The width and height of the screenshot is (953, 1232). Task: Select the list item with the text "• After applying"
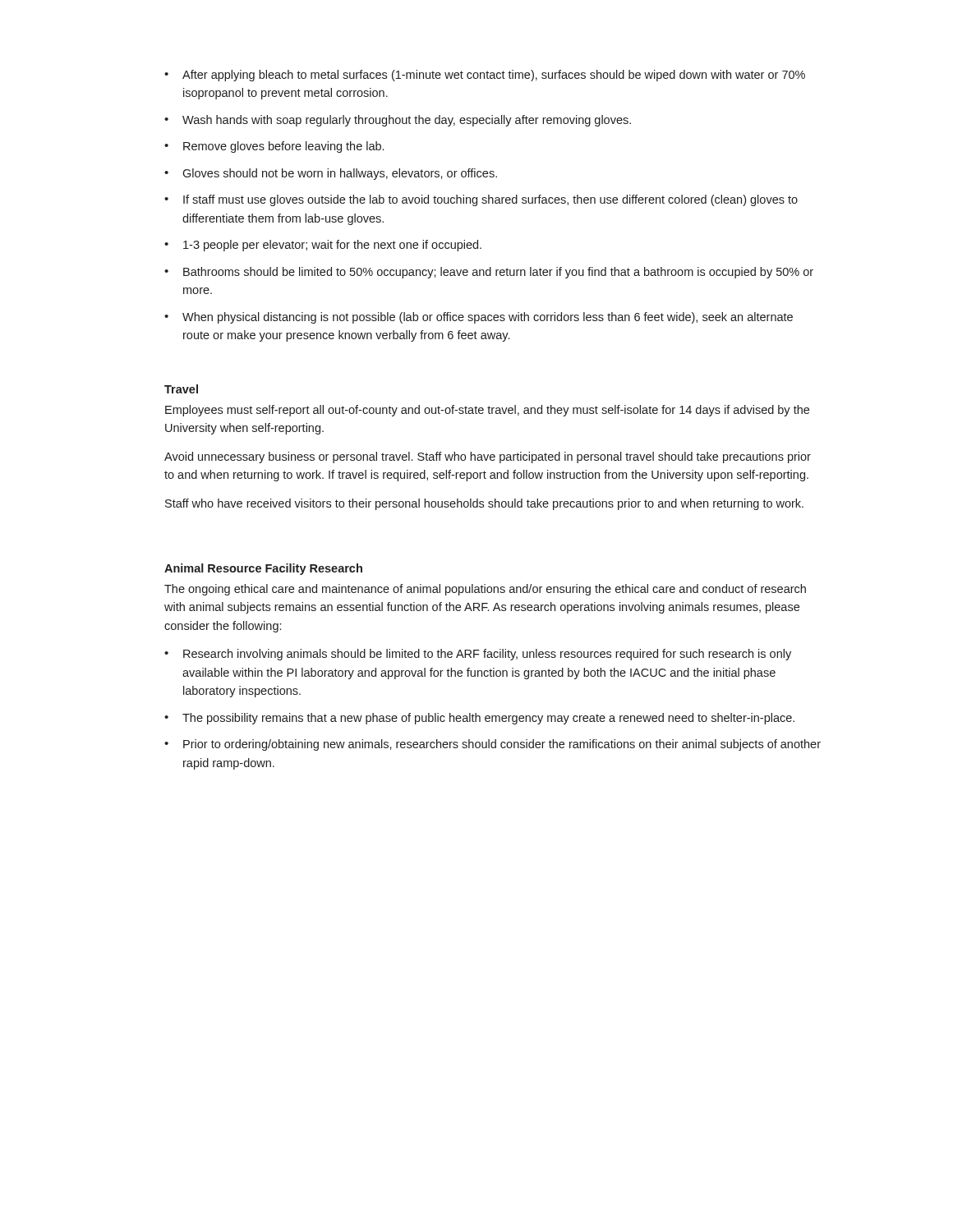[493, 84]
